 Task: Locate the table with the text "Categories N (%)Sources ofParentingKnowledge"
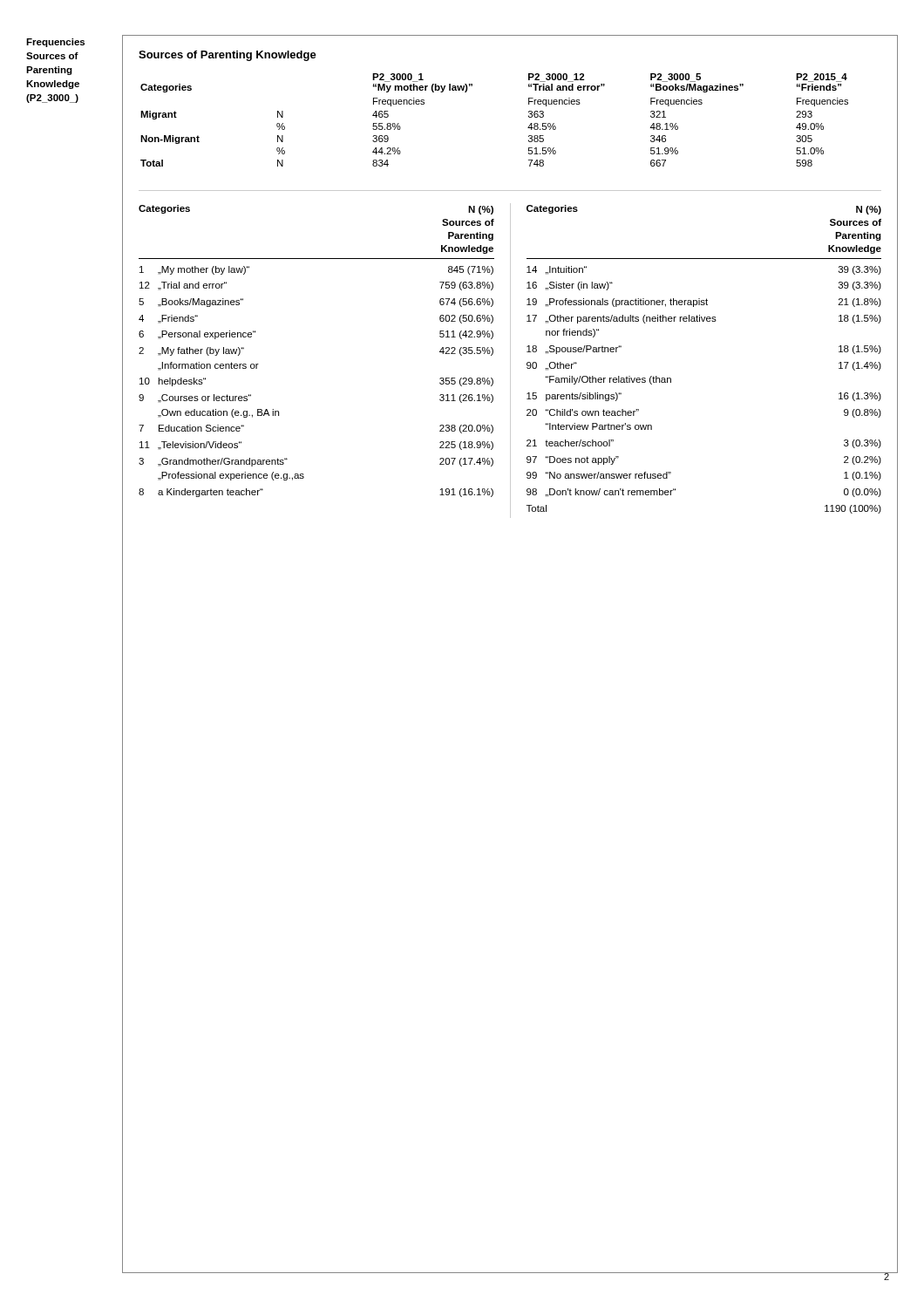tap(510, 360)
